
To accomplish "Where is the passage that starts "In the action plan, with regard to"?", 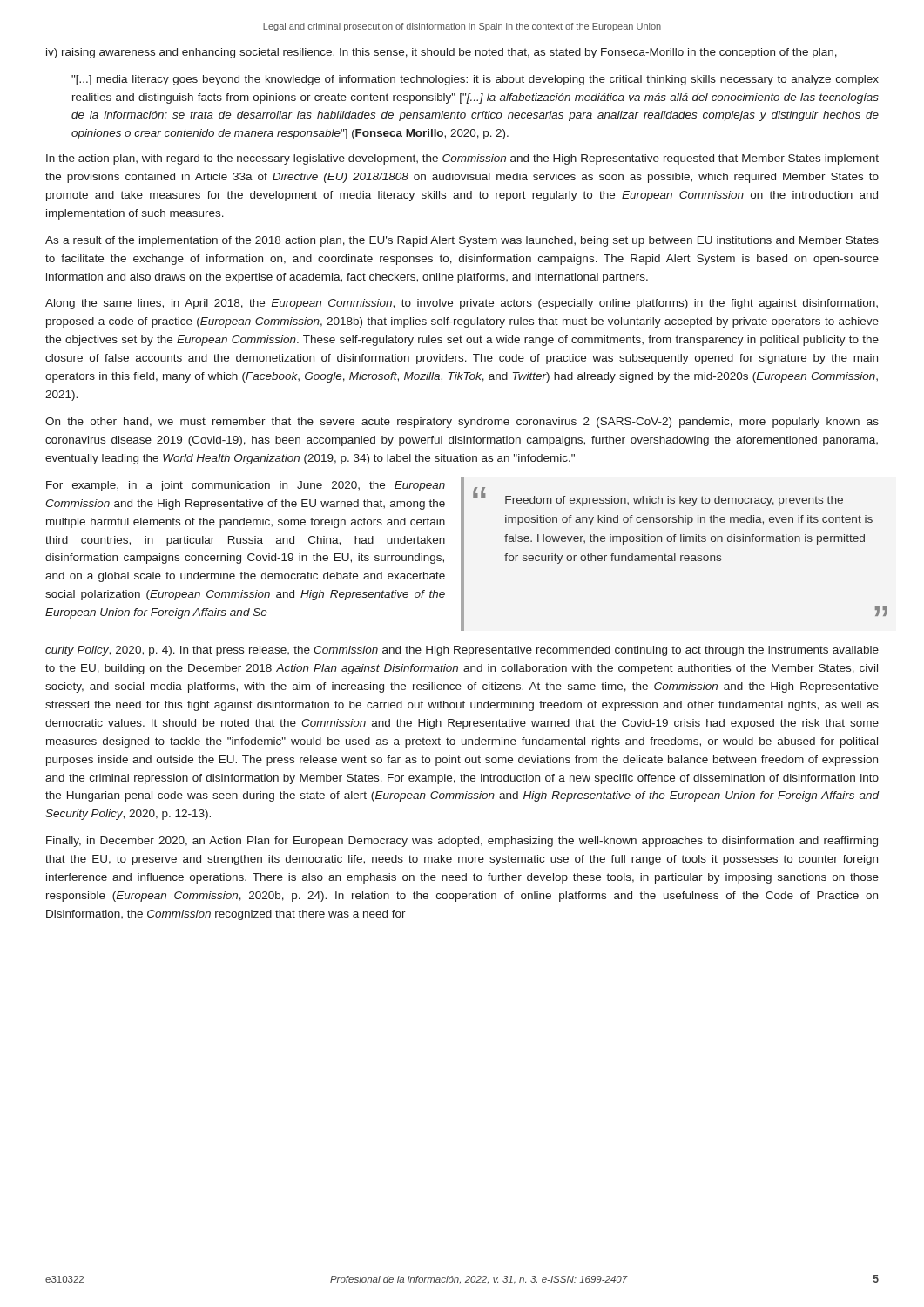I will pyautogui.click(x=462, y=185).
